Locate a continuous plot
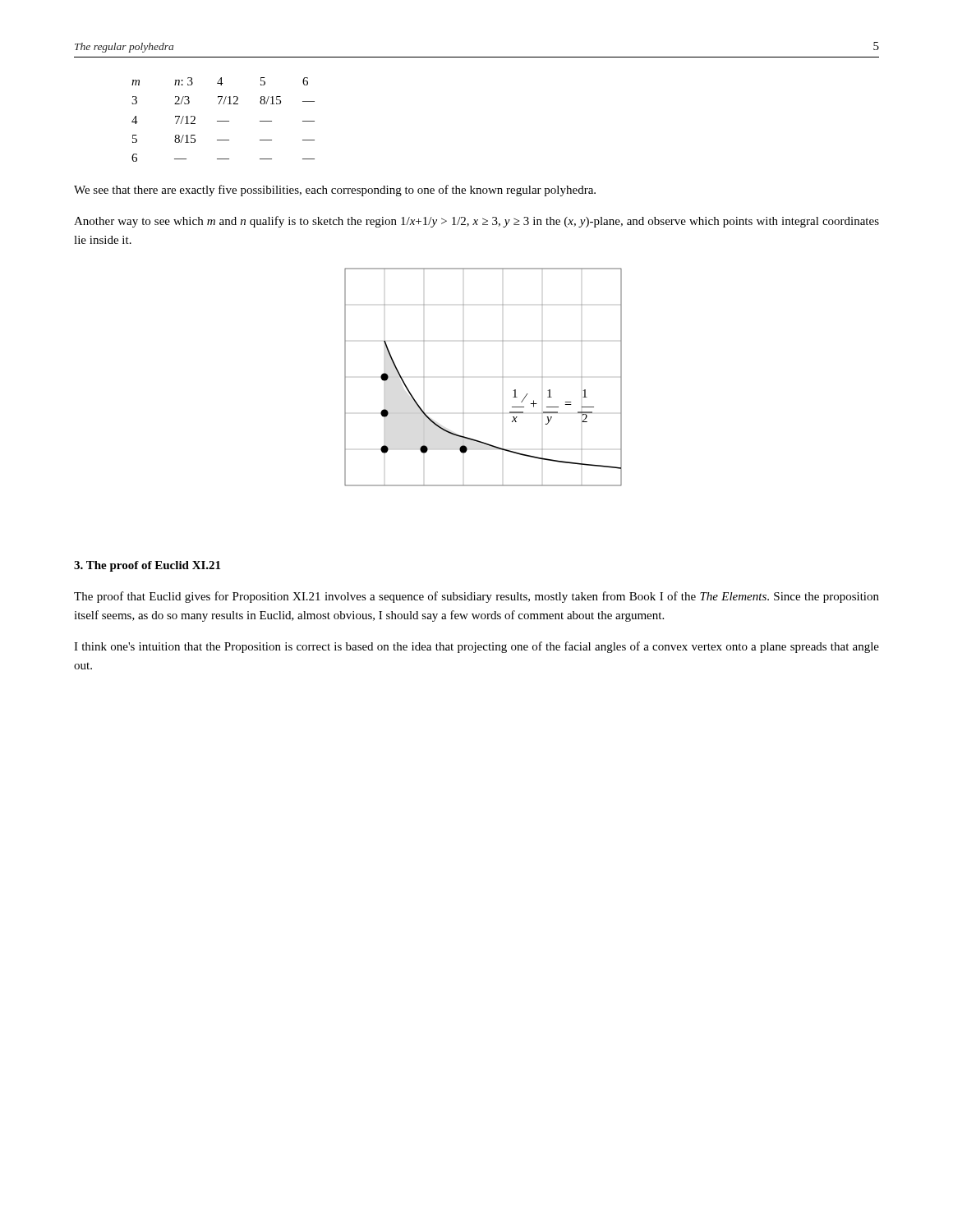The height and width of the screenshot is (1232, 953). pyautogui.click(x=476, y=396)
